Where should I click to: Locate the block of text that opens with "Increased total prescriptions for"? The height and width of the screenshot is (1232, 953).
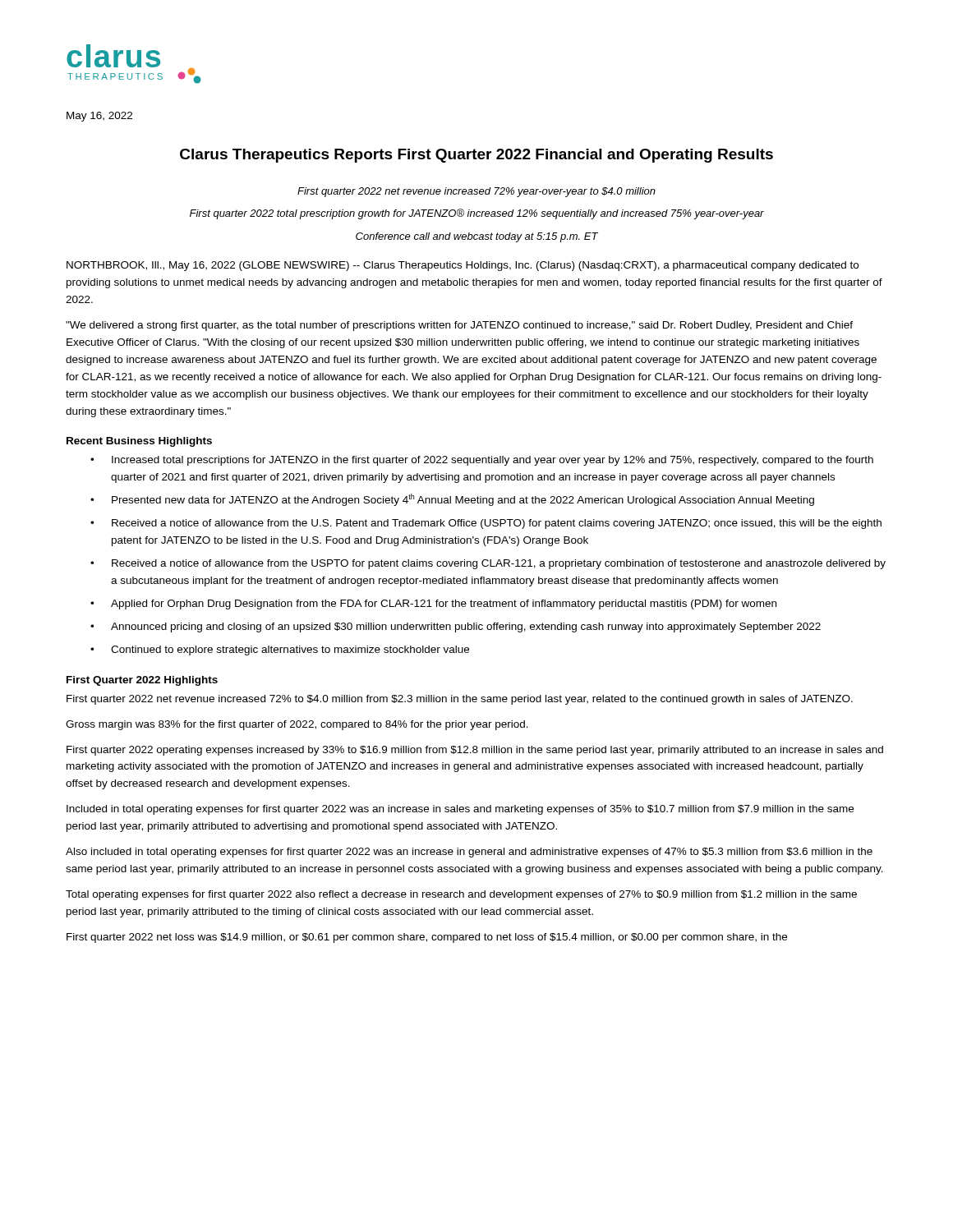pos(492,469)
